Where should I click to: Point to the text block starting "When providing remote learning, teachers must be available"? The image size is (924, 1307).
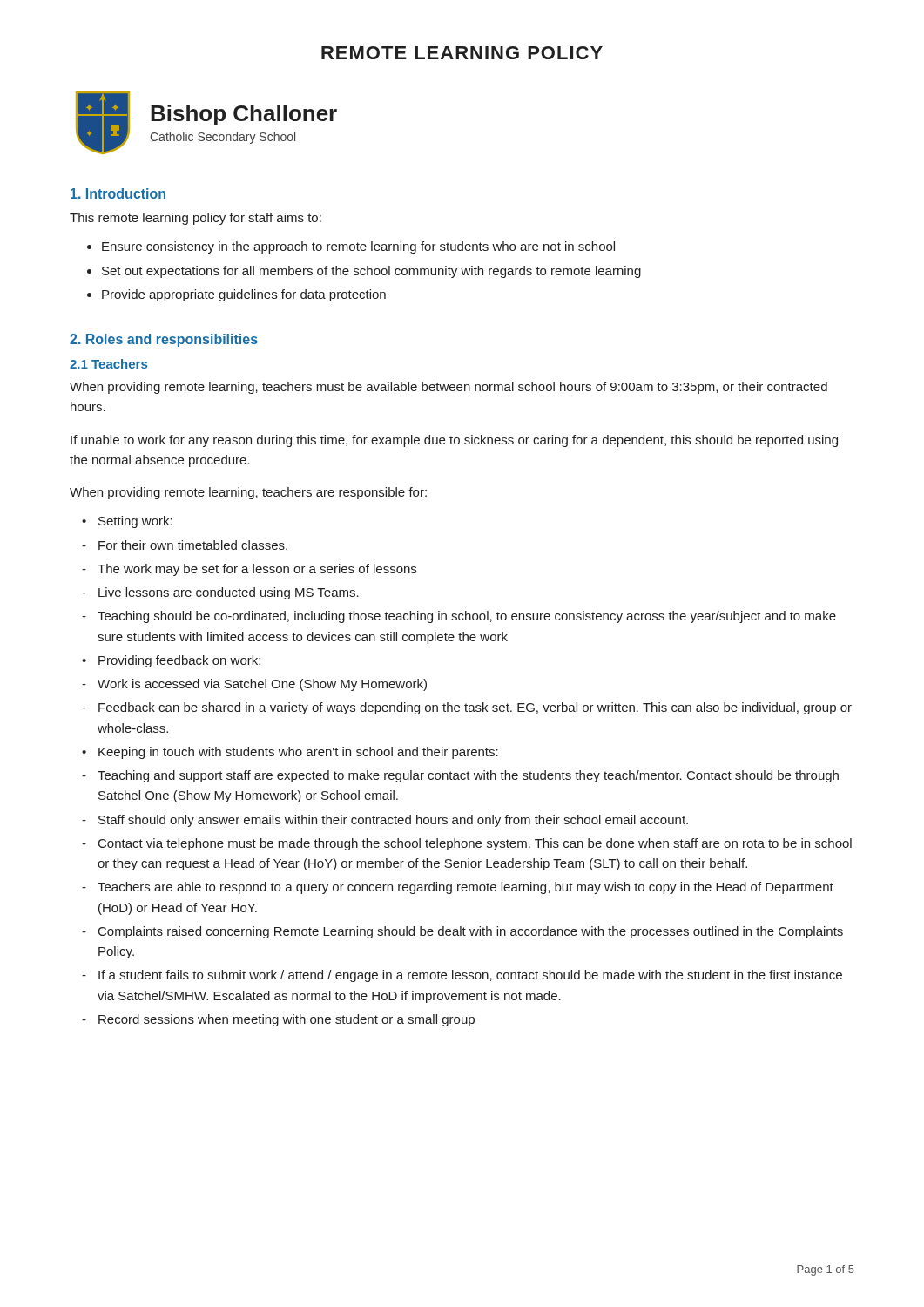tap(449, 397)
